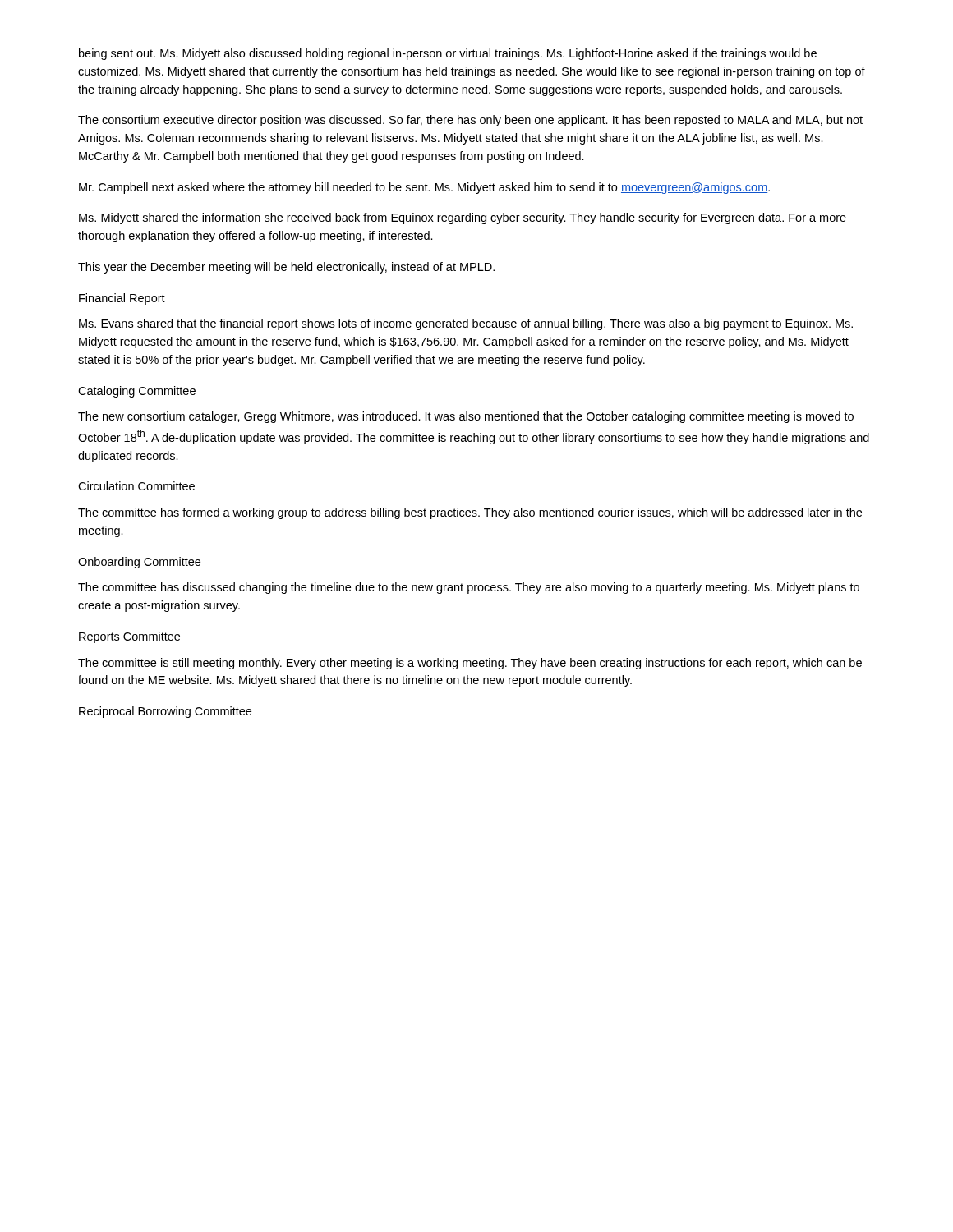Select the text block with the text "Ms. Evans shared that the"
Screen dimensions: 1232x953
[x=466, y=342]
